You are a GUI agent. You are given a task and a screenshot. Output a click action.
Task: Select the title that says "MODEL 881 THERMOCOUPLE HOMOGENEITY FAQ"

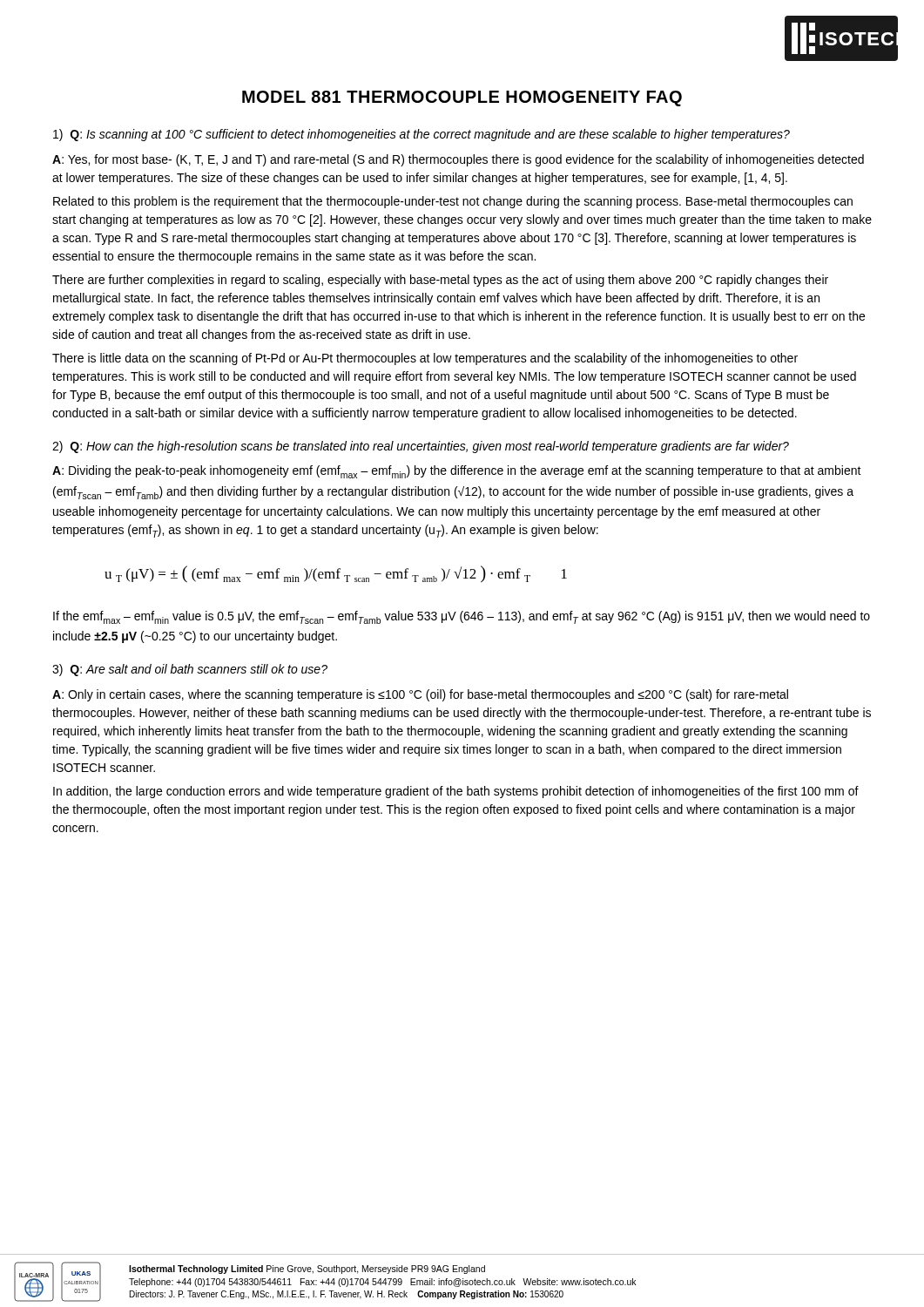[x=462, y=97]
